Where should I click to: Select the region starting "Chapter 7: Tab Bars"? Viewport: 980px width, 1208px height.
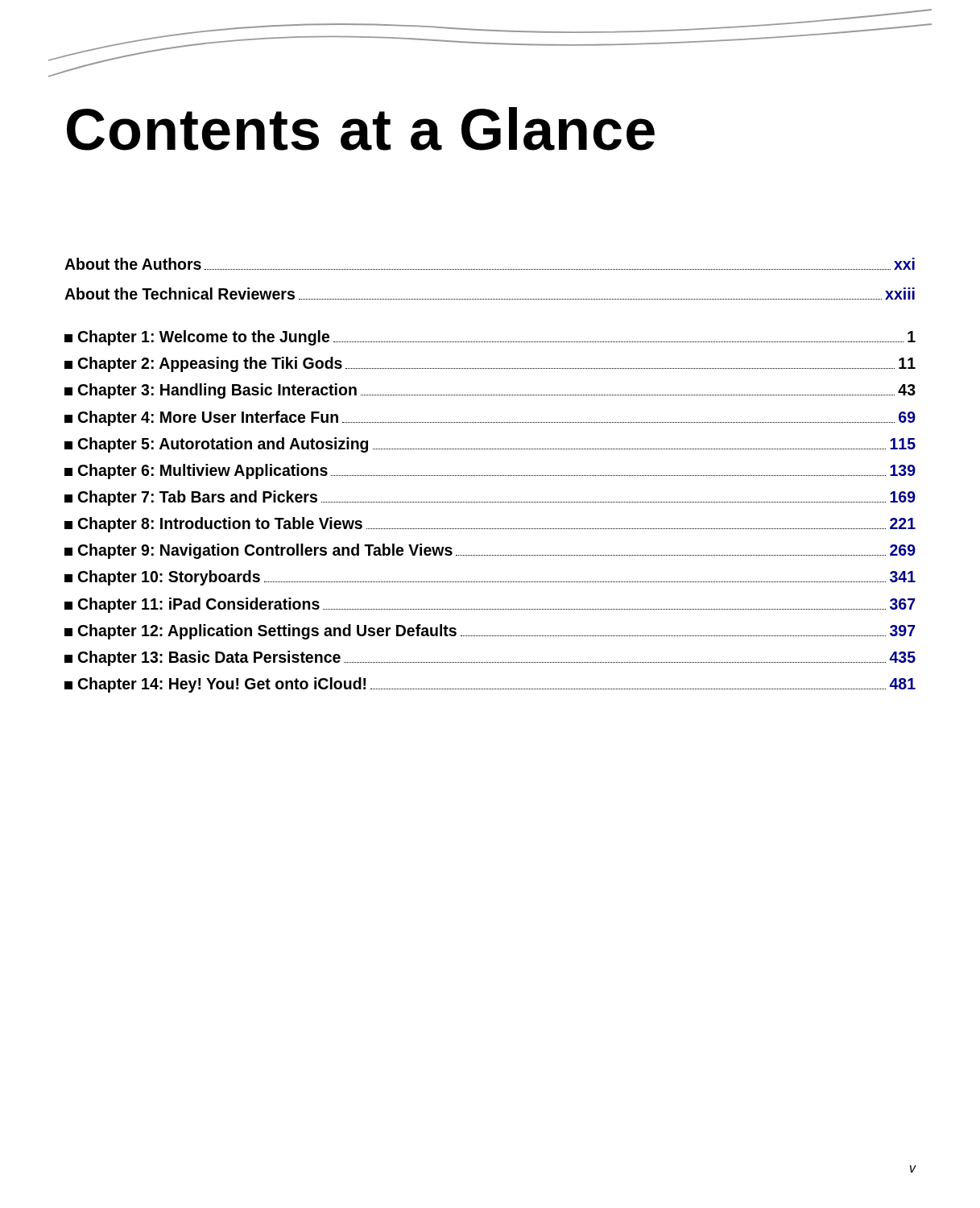[490, 497]
